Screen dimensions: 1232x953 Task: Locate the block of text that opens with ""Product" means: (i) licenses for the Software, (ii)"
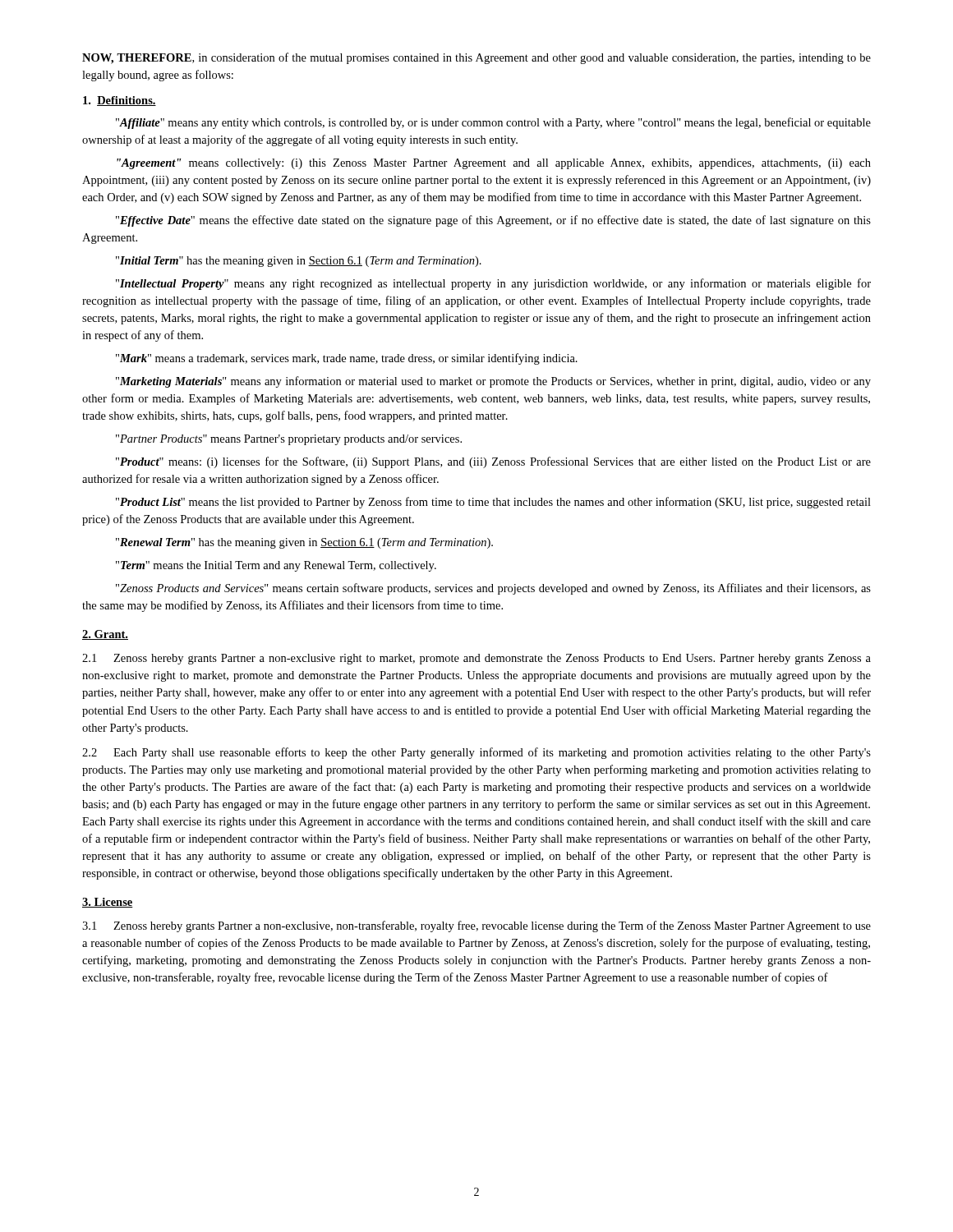coord(476,471)
